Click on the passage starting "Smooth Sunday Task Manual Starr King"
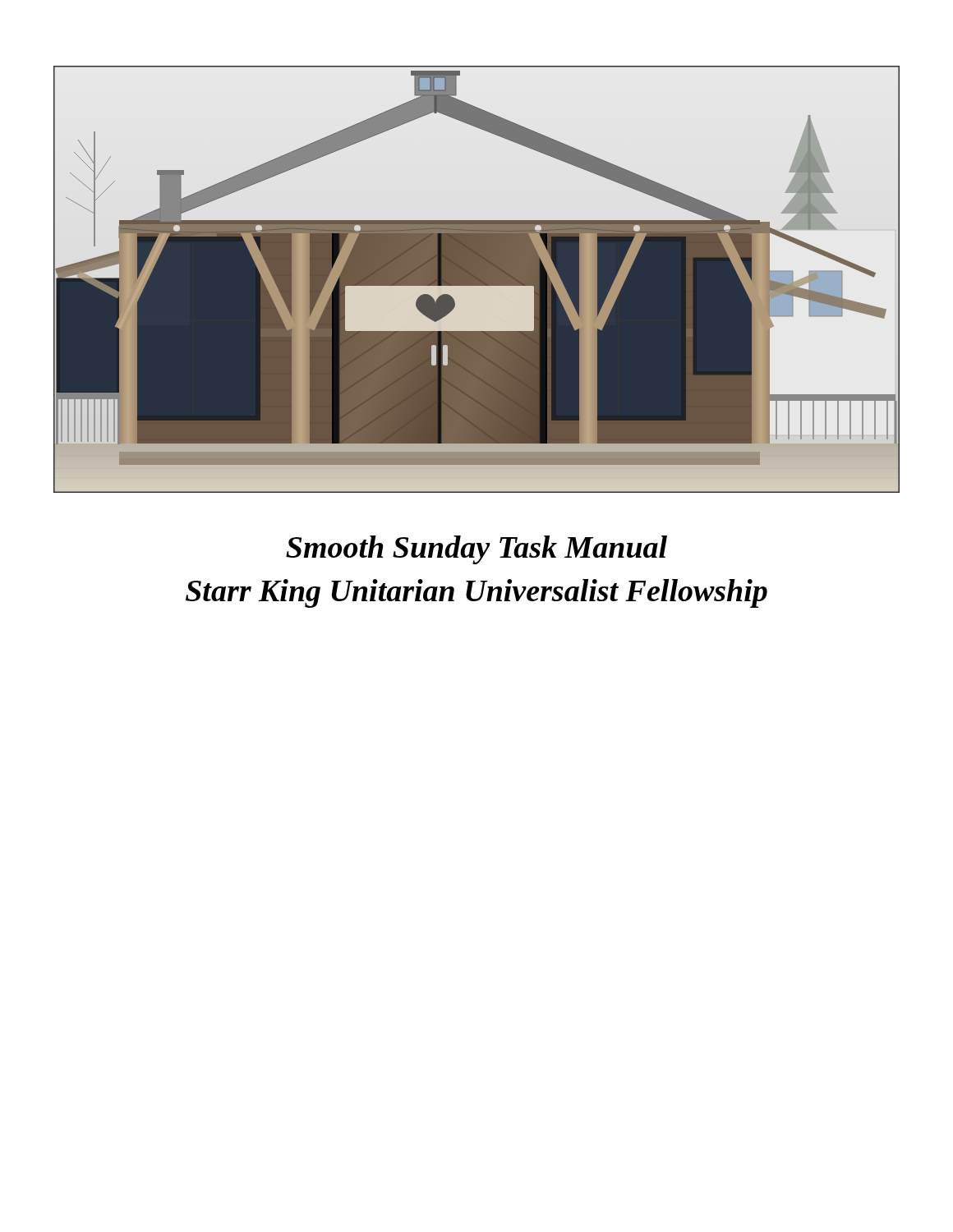 [x=476, y=569]
